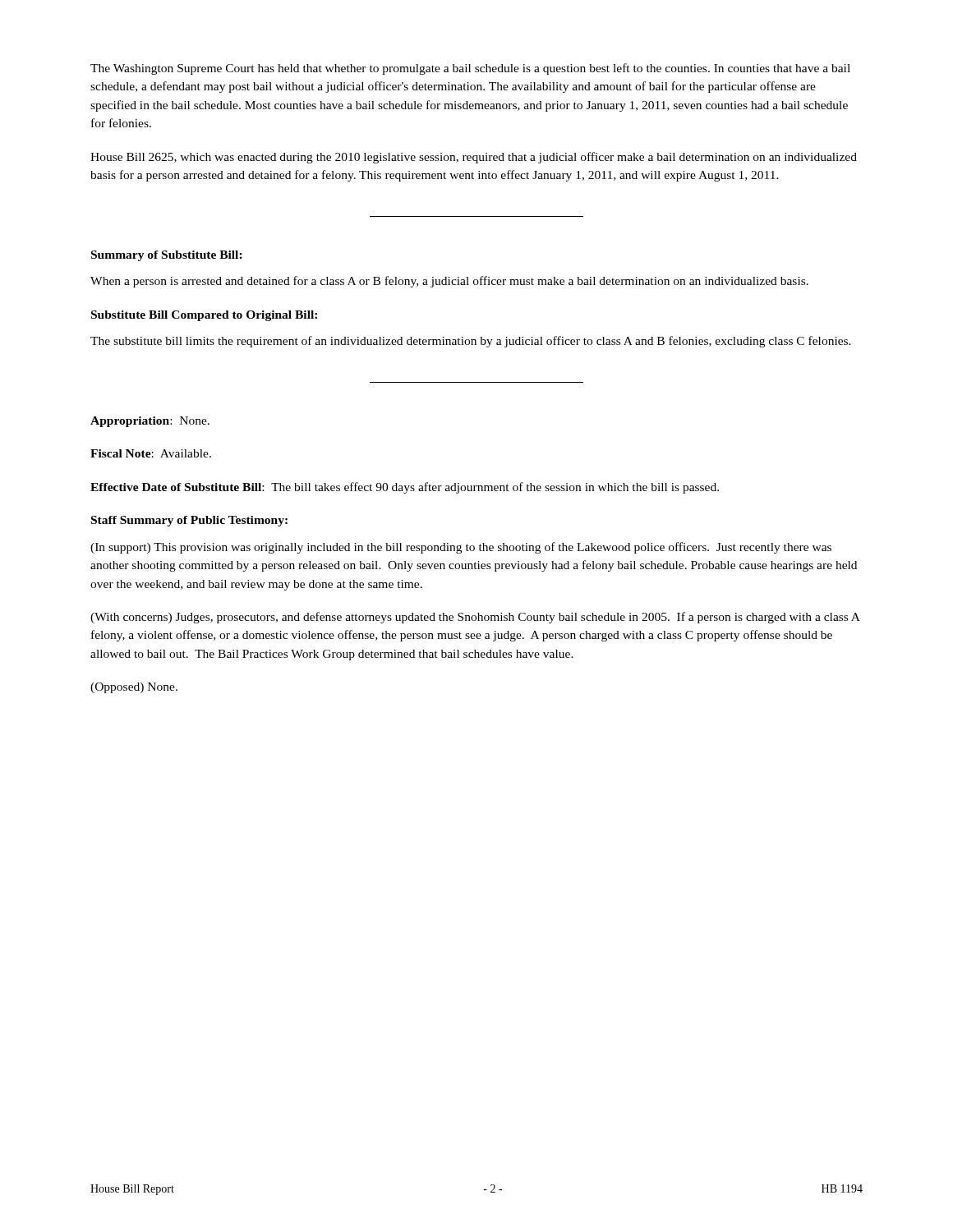Locate the passage starting "Fiscal Note: Available."
953x1232 pixels.
pyautogui.click(x=151, y=453)
